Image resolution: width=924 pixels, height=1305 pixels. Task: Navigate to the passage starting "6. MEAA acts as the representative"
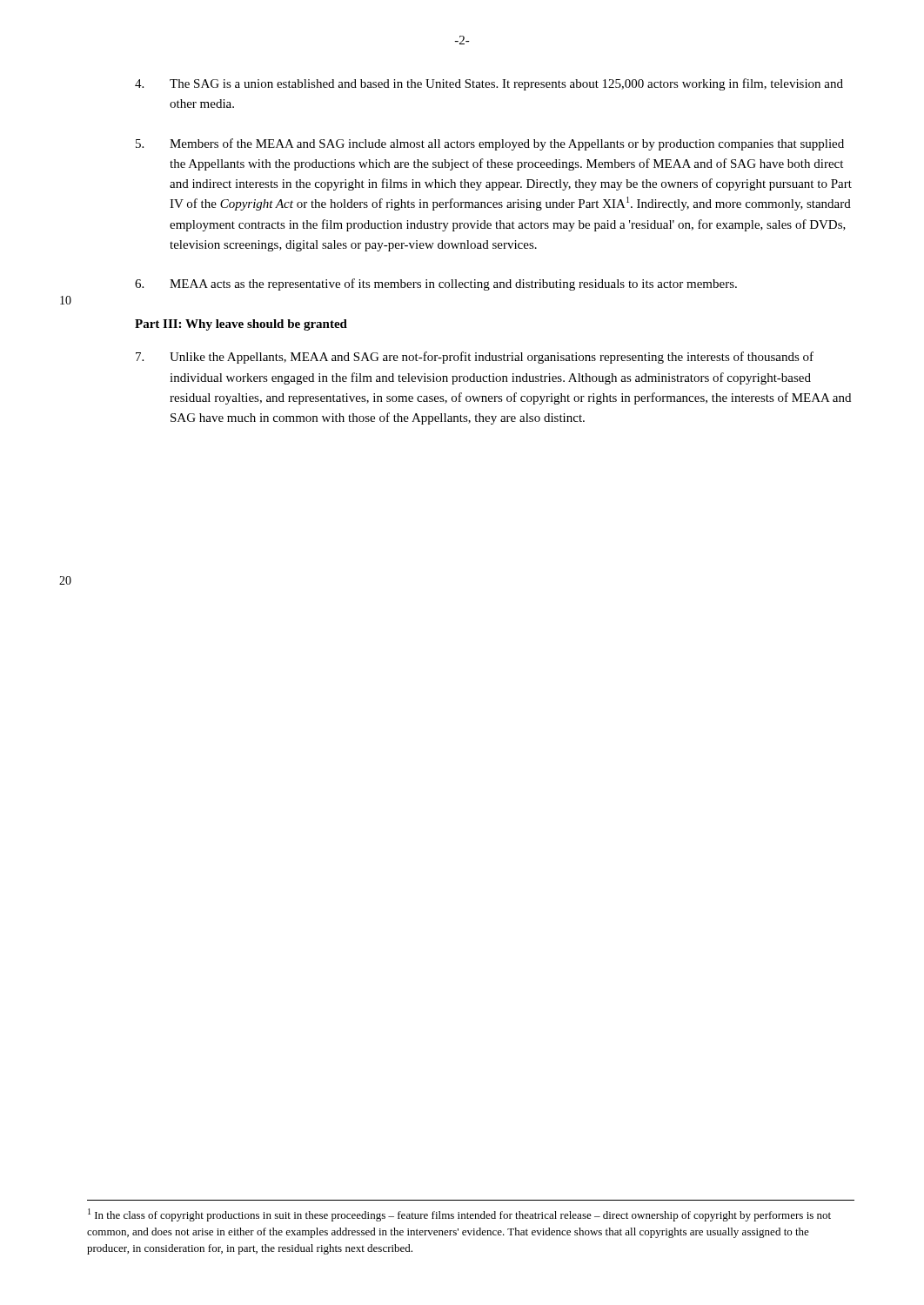pos(495,284)
